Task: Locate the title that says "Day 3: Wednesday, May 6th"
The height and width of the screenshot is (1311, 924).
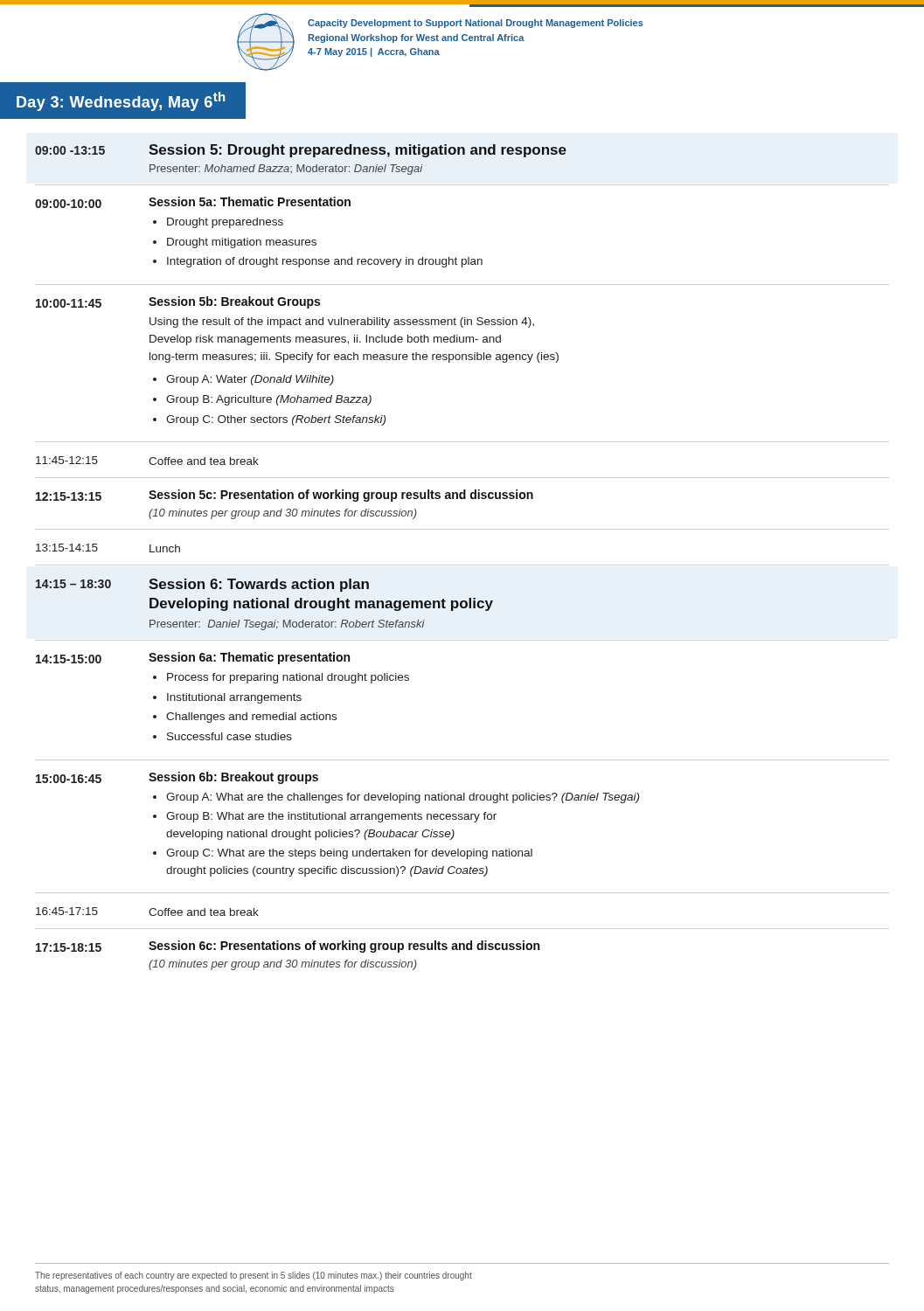Action: tap(121, 100)
